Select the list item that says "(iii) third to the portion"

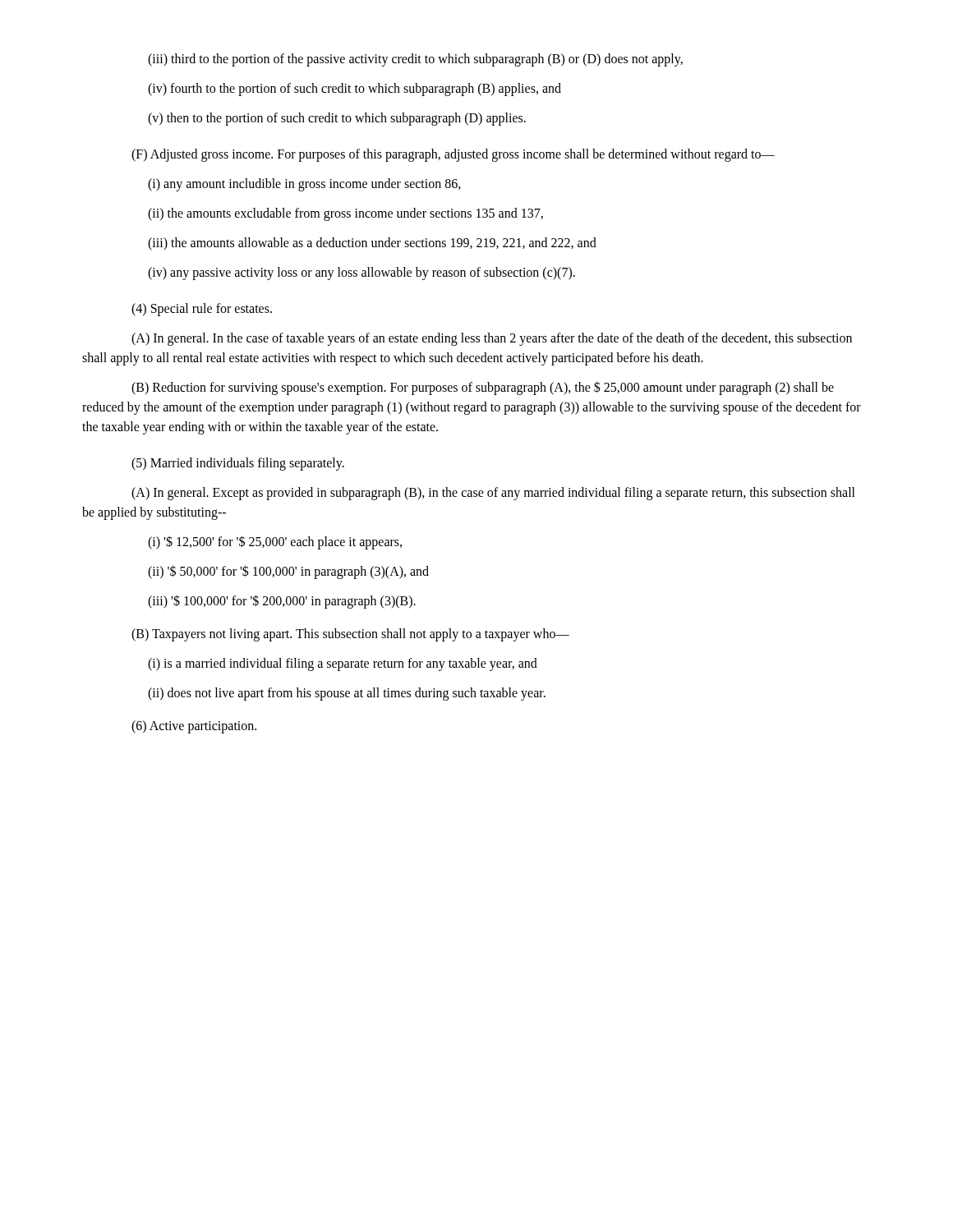pos(416,59)
